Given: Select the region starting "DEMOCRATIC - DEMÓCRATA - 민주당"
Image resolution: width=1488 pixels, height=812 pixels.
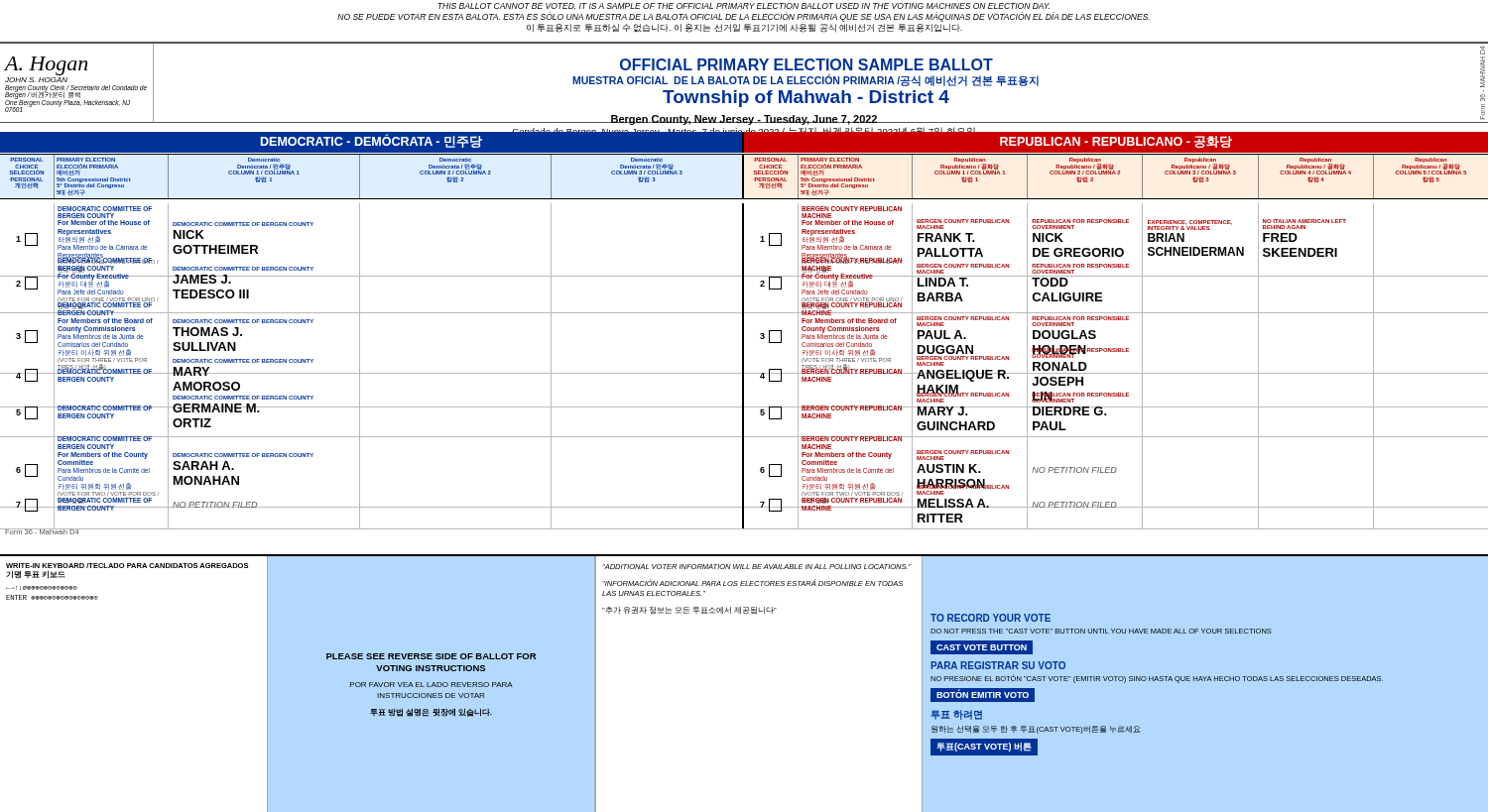Looking at the screenshot, I should pyautogui.click(x=371, y=142).
